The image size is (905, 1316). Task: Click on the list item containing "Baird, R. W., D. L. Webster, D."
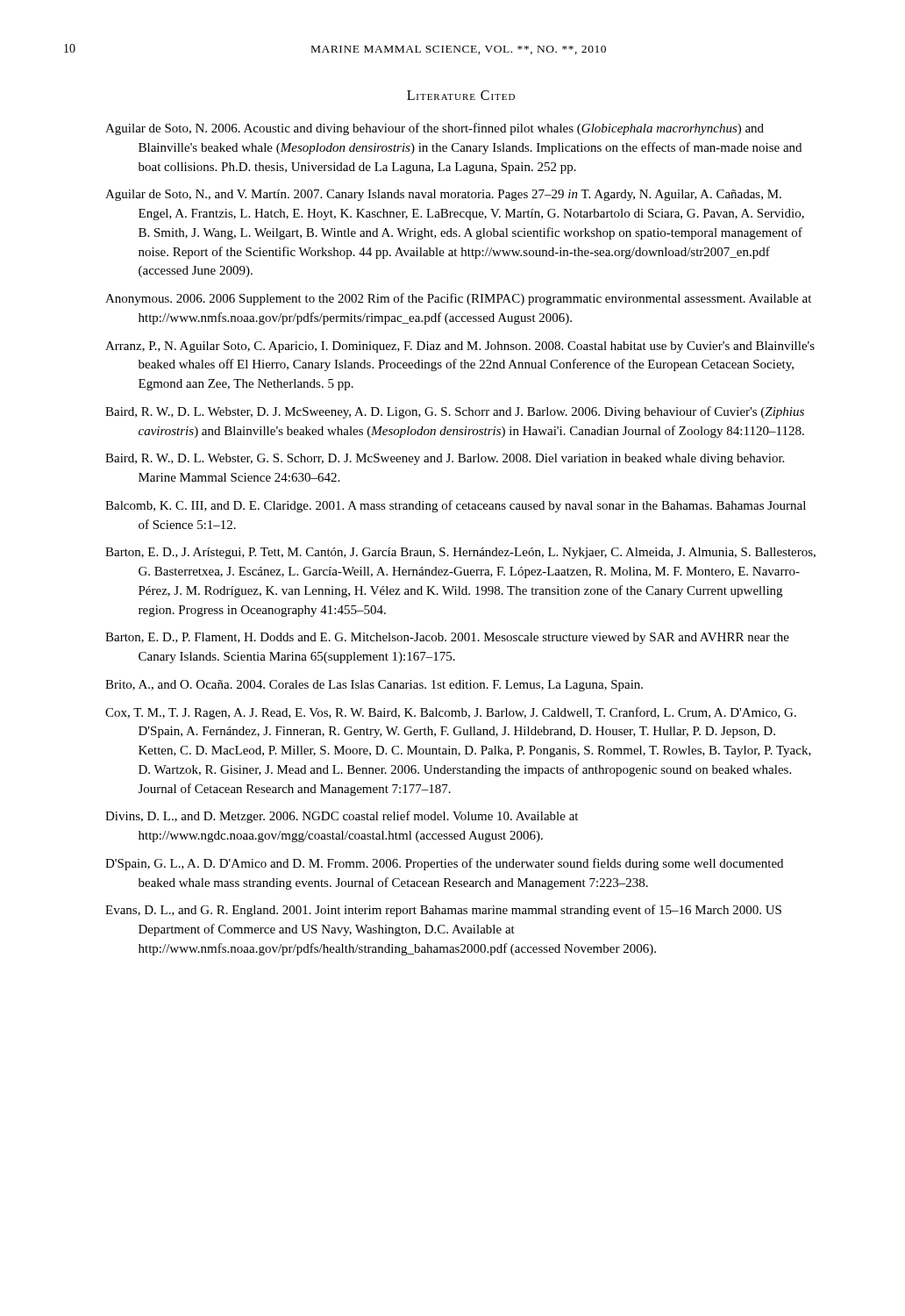(x=455, y=421)
